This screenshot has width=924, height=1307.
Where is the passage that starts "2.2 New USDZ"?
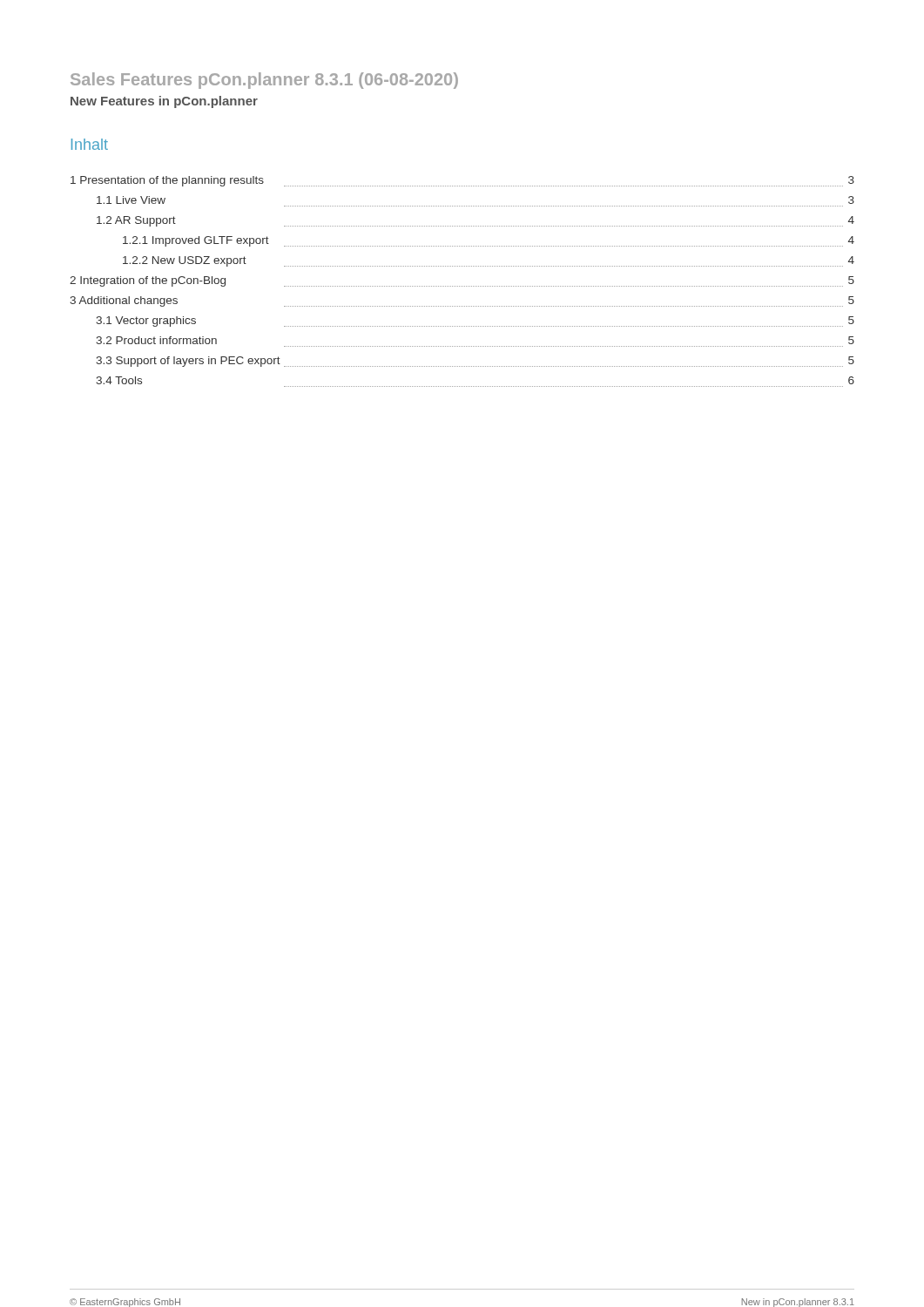pyautogui.click(x=462, y=260)
